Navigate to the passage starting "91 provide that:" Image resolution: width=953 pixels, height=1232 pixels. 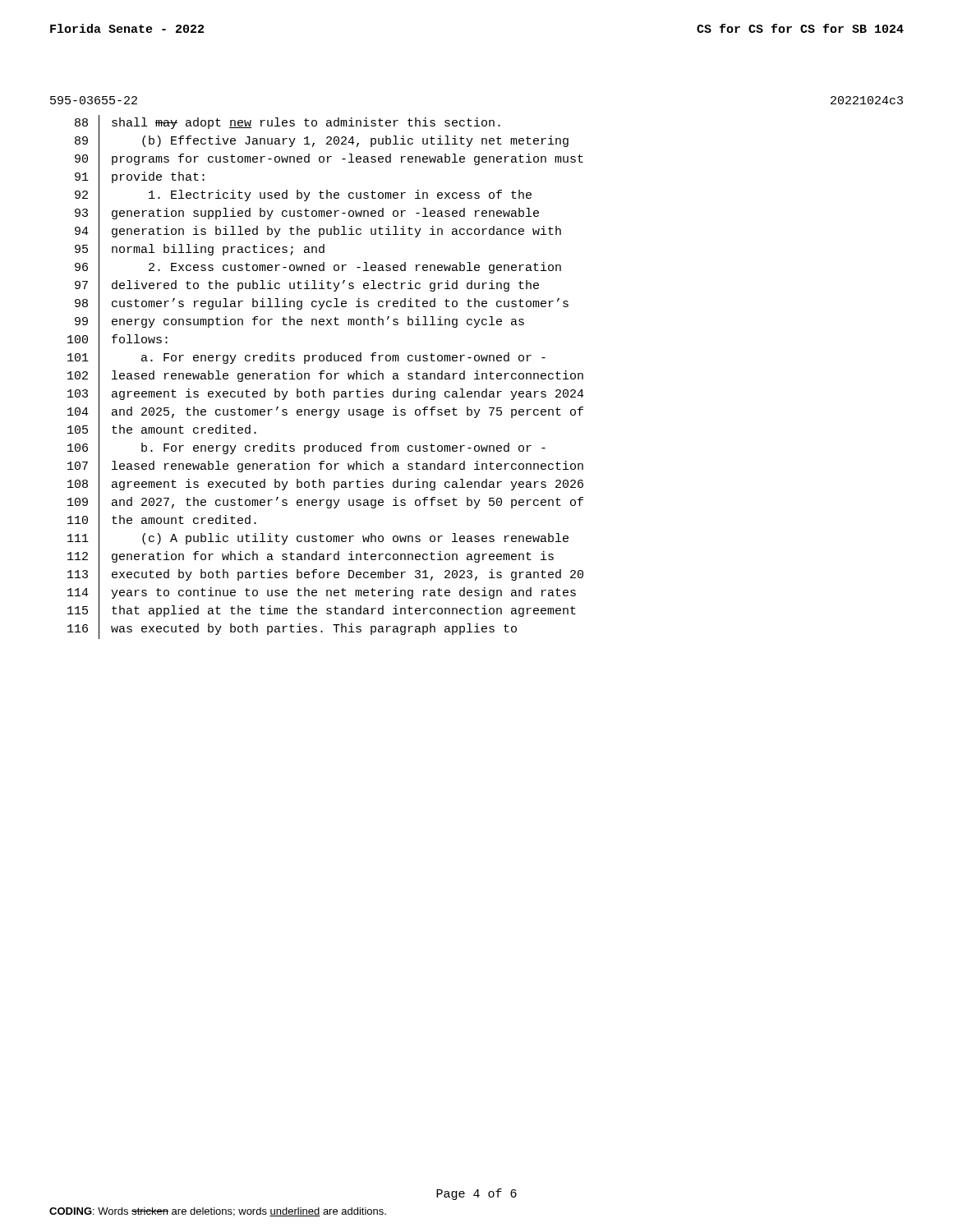tap(128, 178)
